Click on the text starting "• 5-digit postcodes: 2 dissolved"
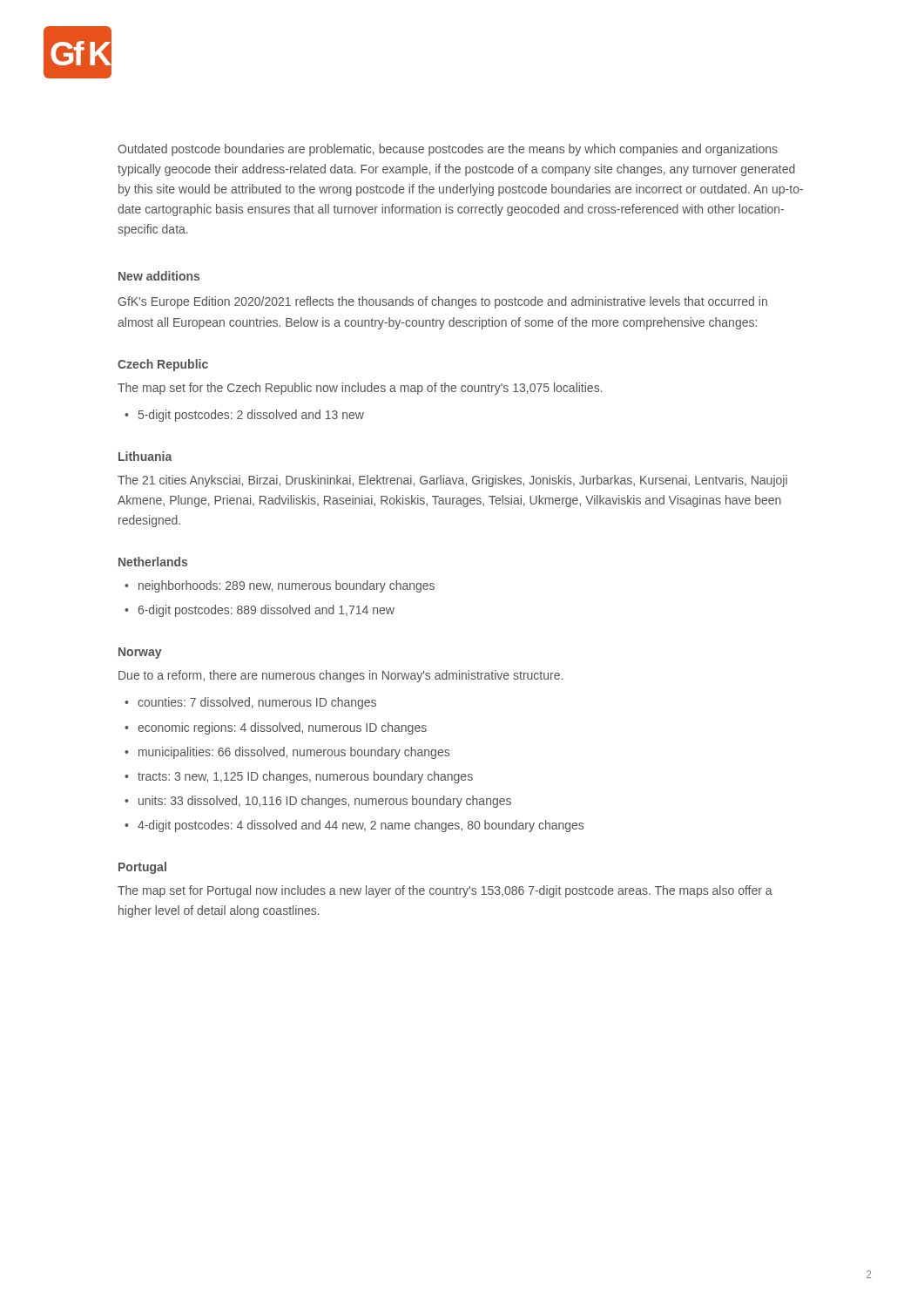924x1307 pixels. [244, 415]
